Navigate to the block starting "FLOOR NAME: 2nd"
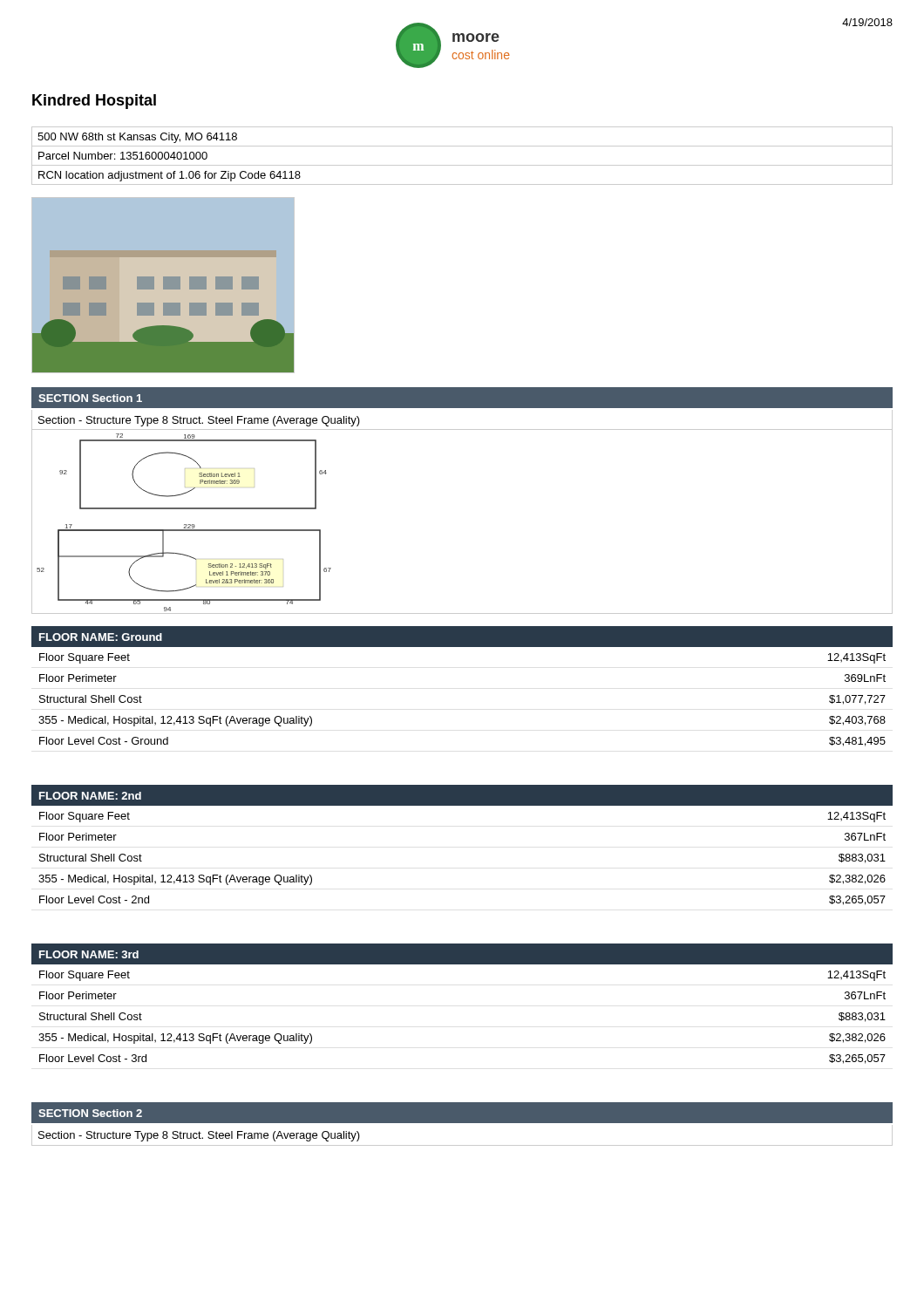This screenshot has height=1308, width=924. tap(90, 795)
